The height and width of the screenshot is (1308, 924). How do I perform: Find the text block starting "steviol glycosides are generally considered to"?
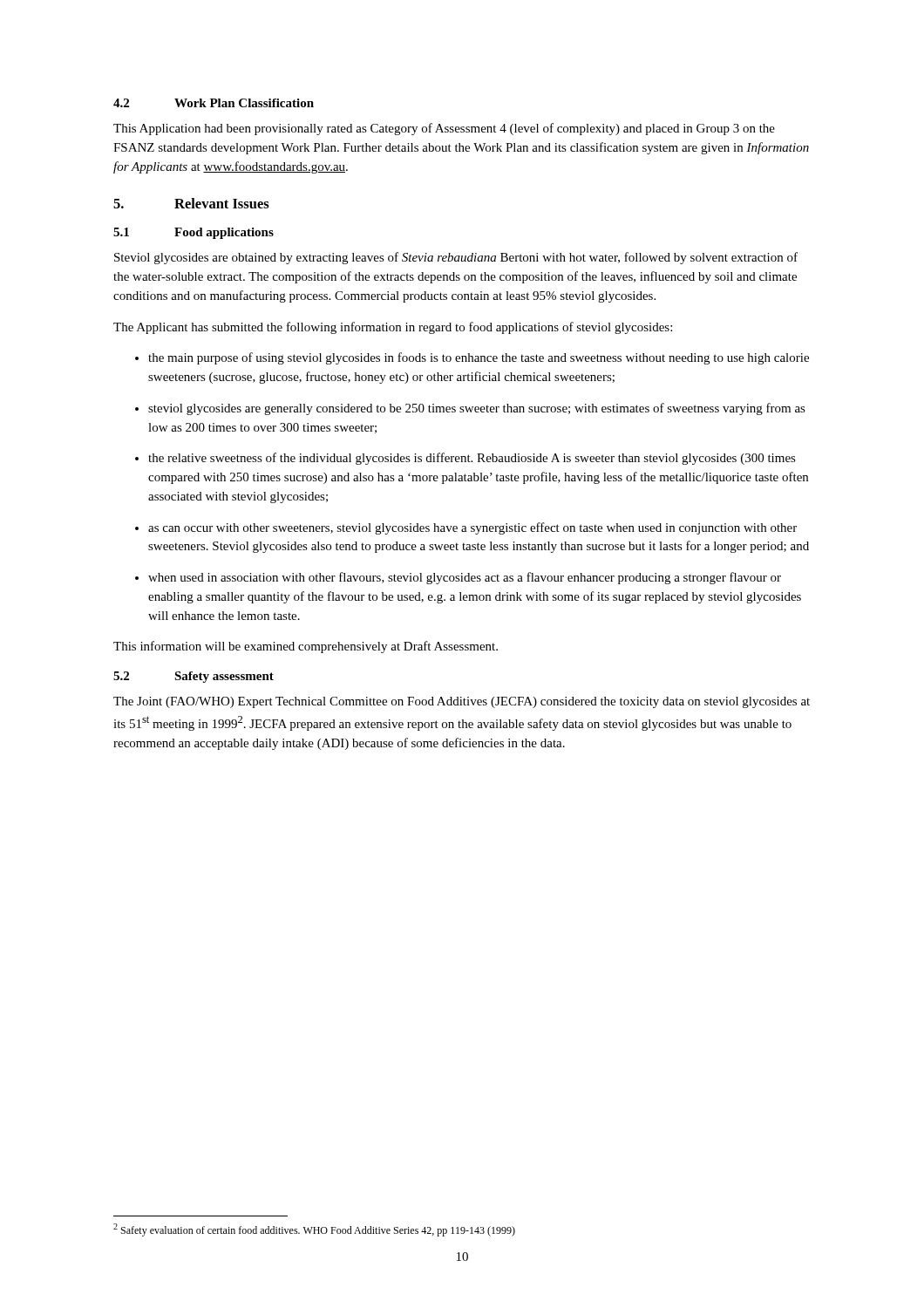[462, 418]
